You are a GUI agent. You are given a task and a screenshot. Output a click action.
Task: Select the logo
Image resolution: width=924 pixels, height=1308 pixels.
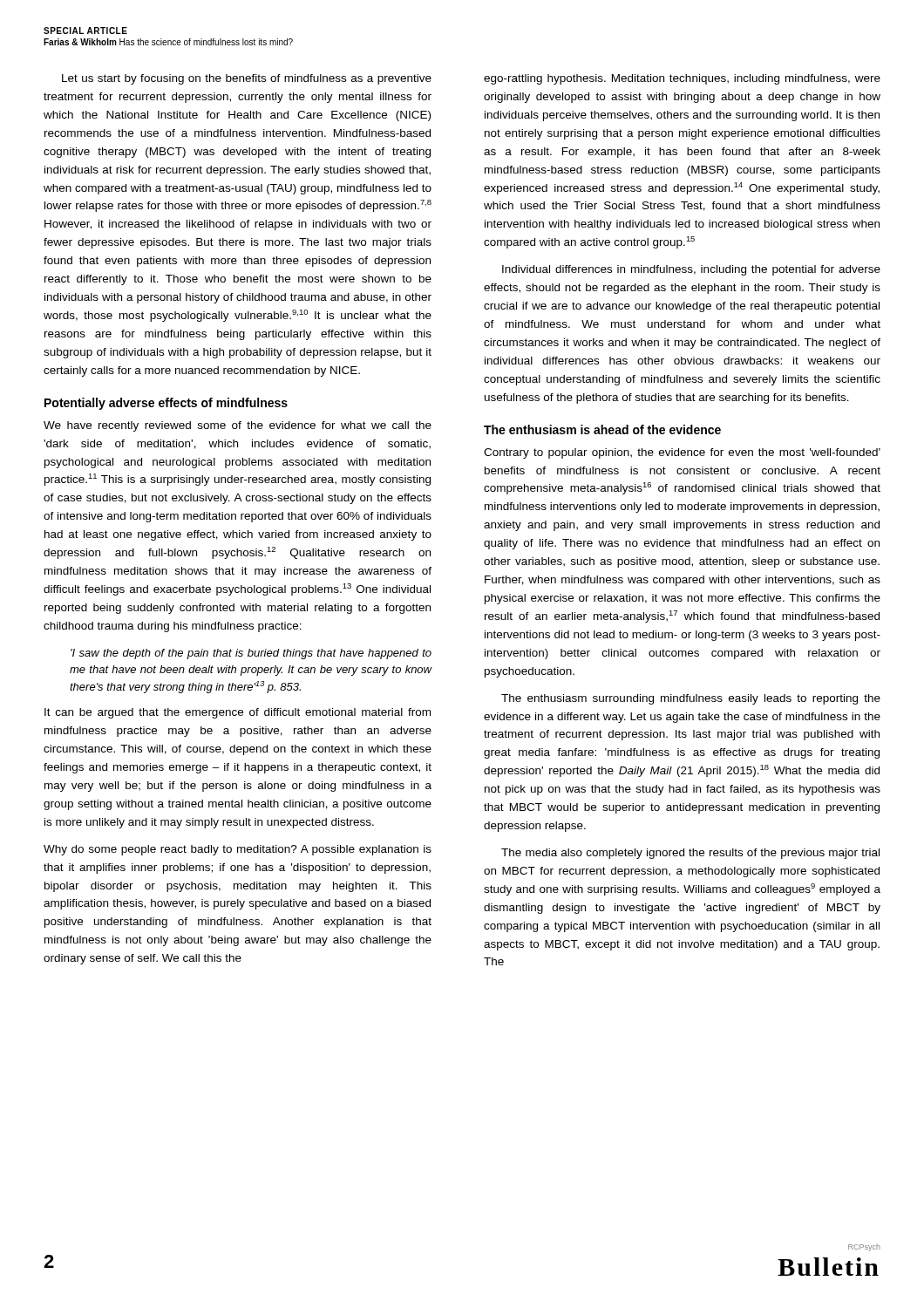tap(829, 1262)
